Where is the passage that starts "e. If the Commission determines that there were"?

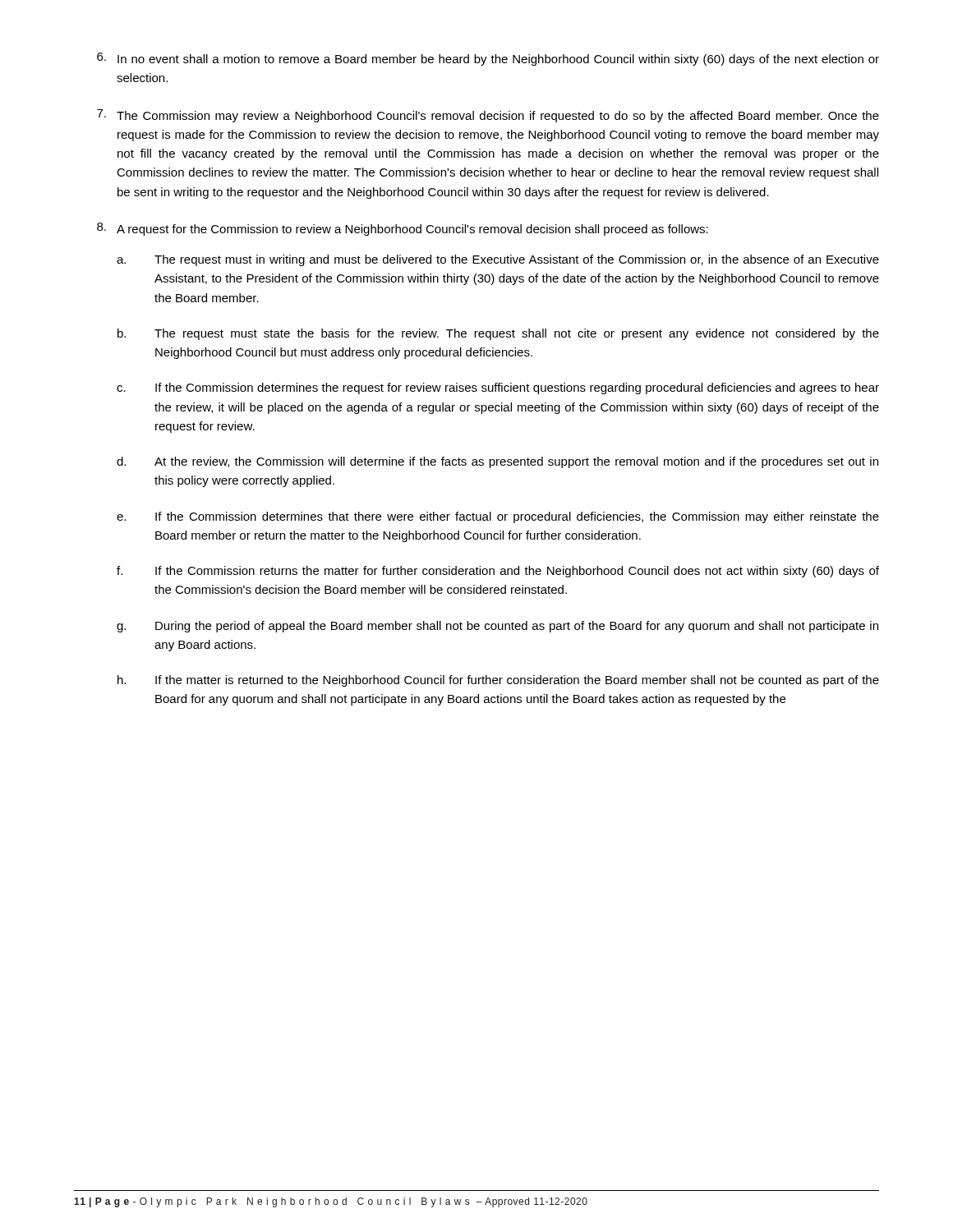498,525
